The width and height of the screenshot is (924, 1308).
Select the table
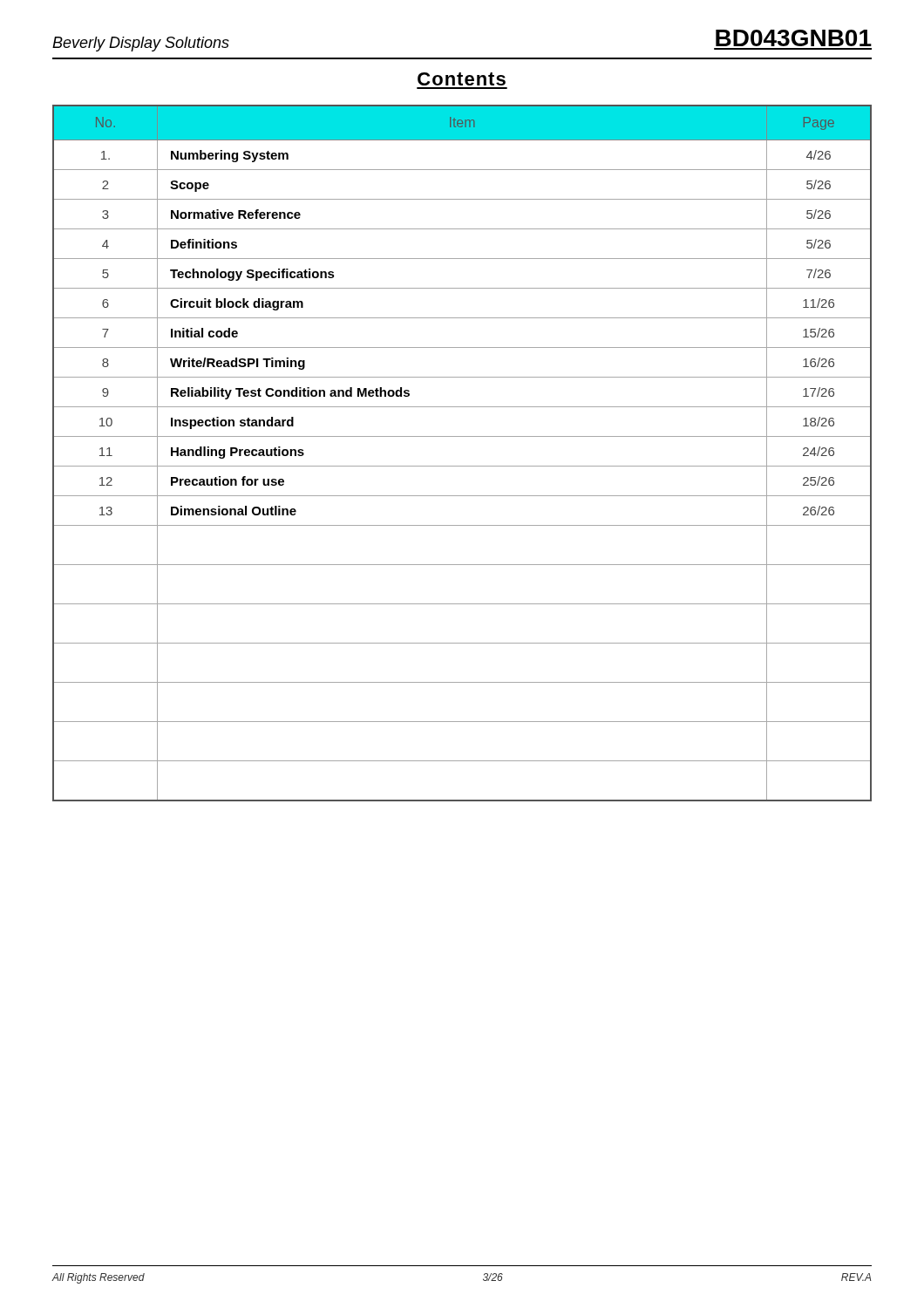pyautogui.click(x=462, y=453)
